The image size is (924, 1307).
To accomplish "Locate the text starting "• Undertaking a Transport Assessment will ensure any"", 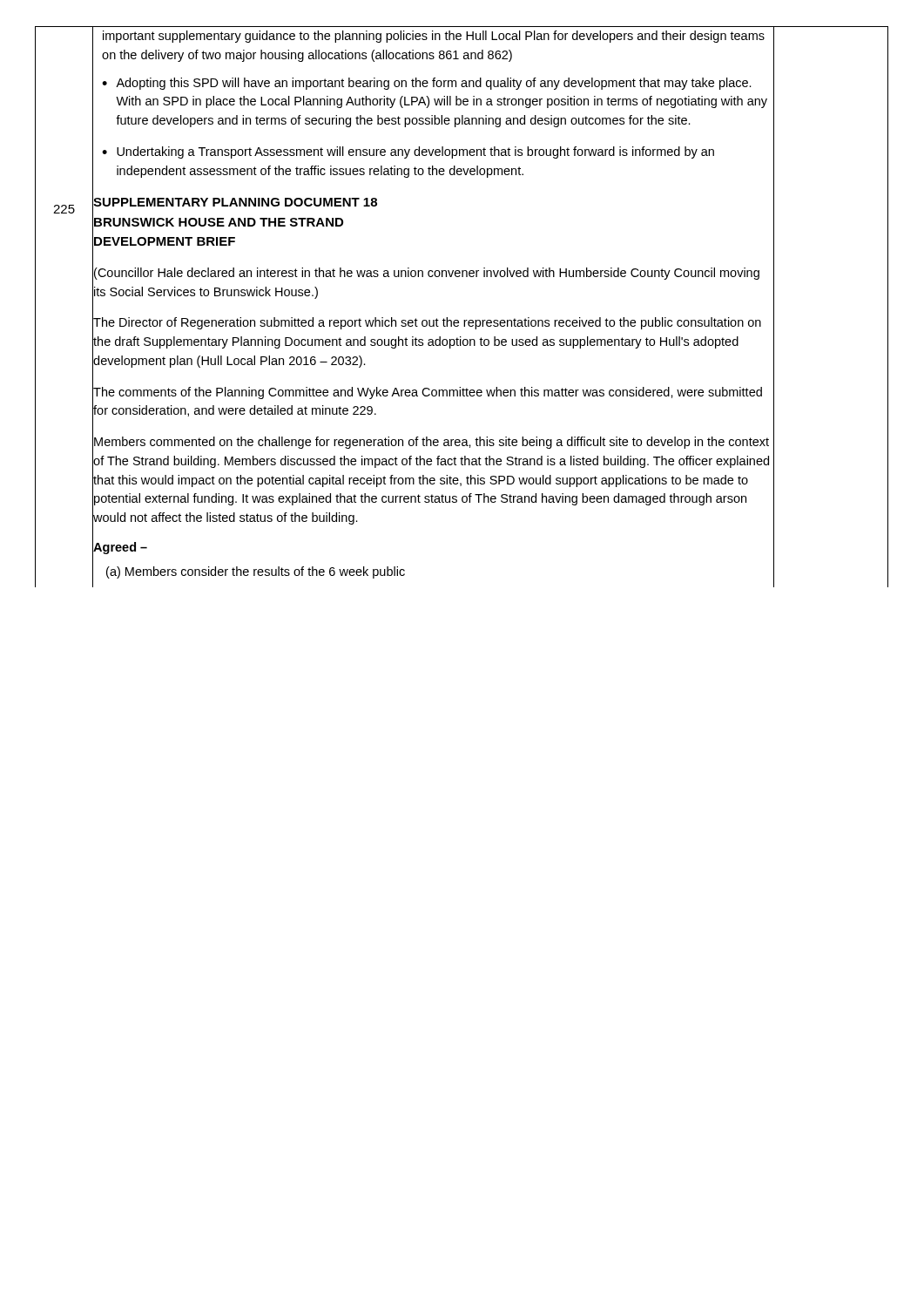I will (438, 162).
